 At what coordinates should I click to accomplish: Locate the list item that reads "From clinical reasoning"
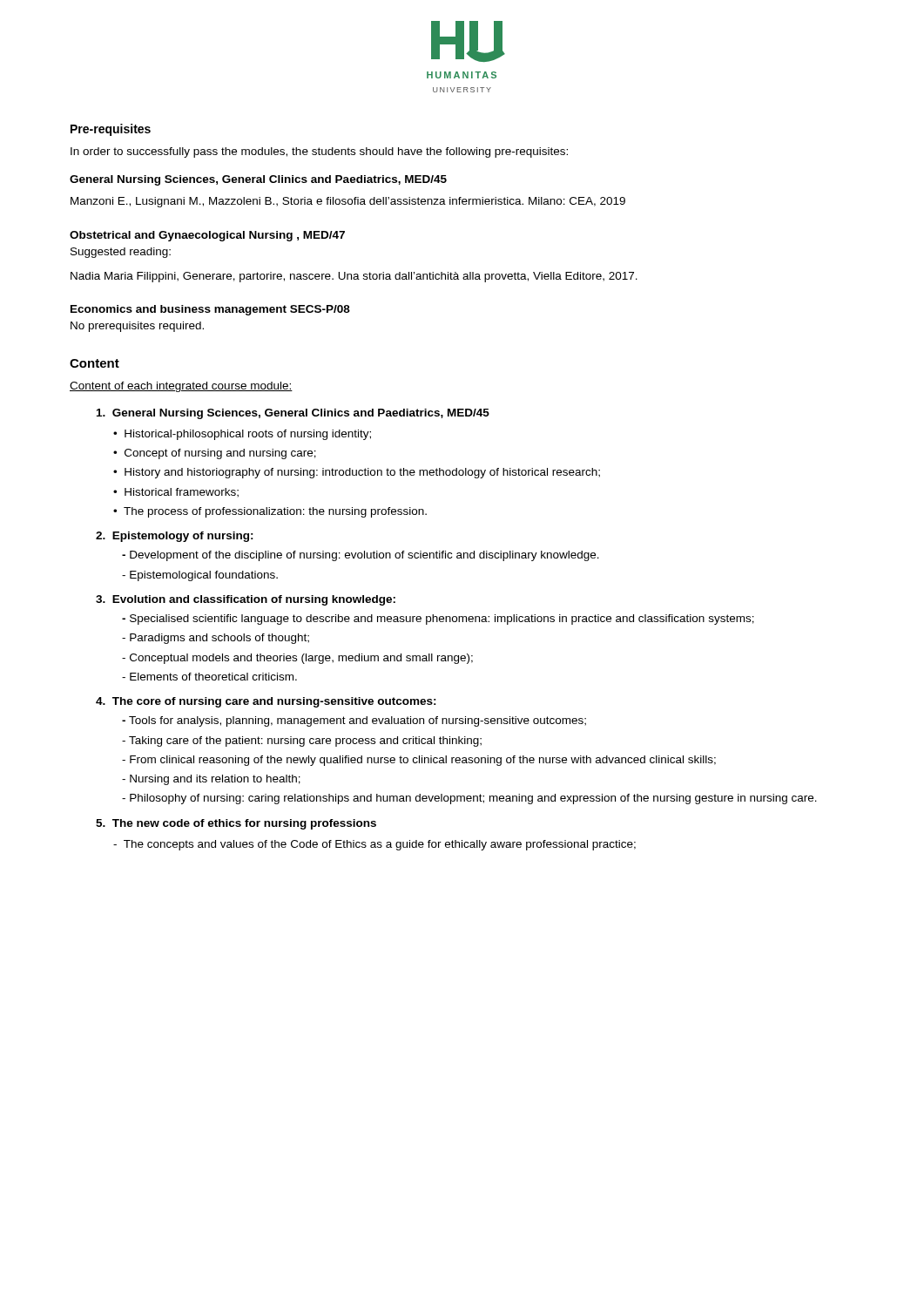tap(419, 759)
